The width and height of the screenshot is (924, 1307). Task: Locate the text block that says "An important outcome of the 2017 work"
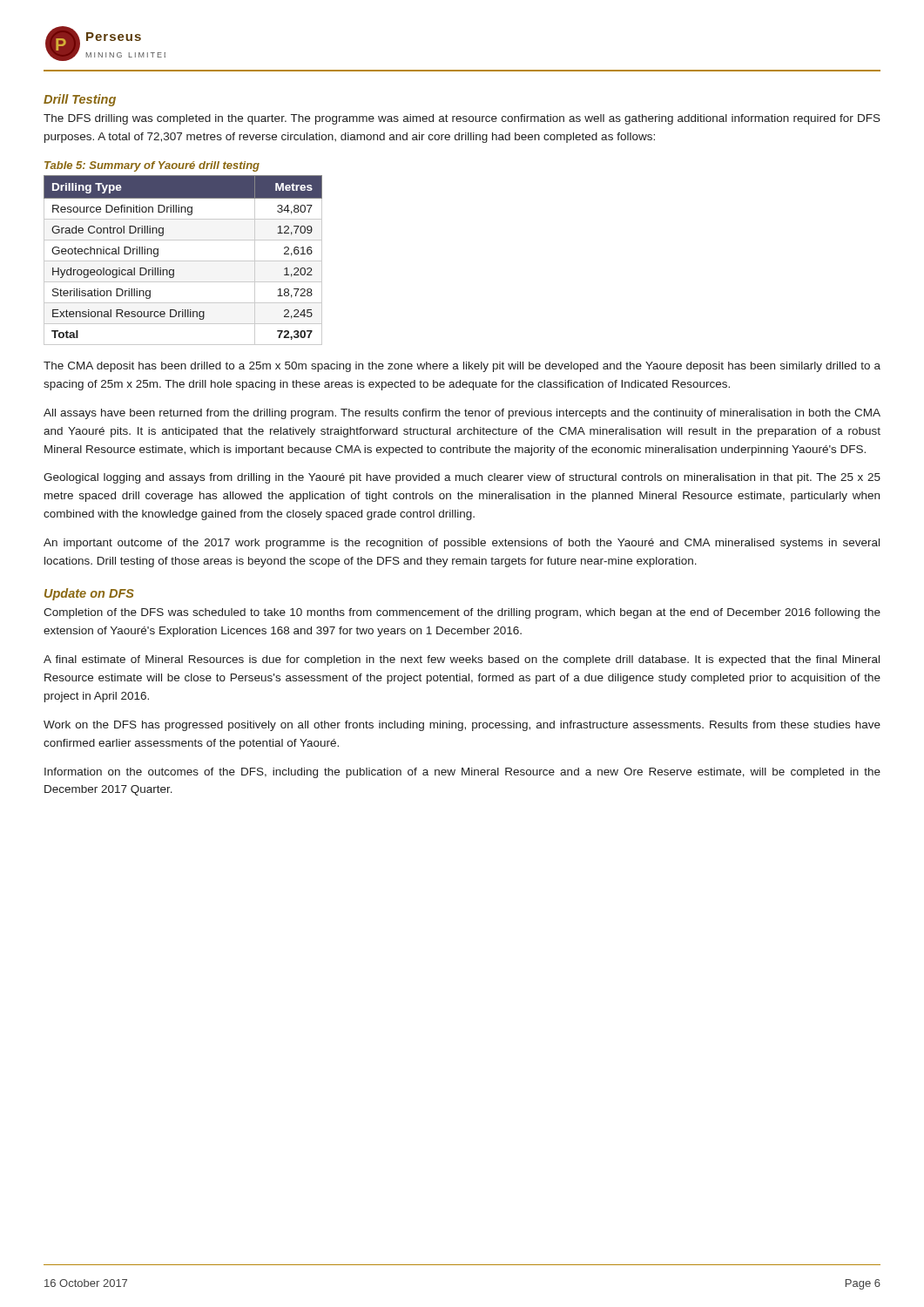click(462, 552)
